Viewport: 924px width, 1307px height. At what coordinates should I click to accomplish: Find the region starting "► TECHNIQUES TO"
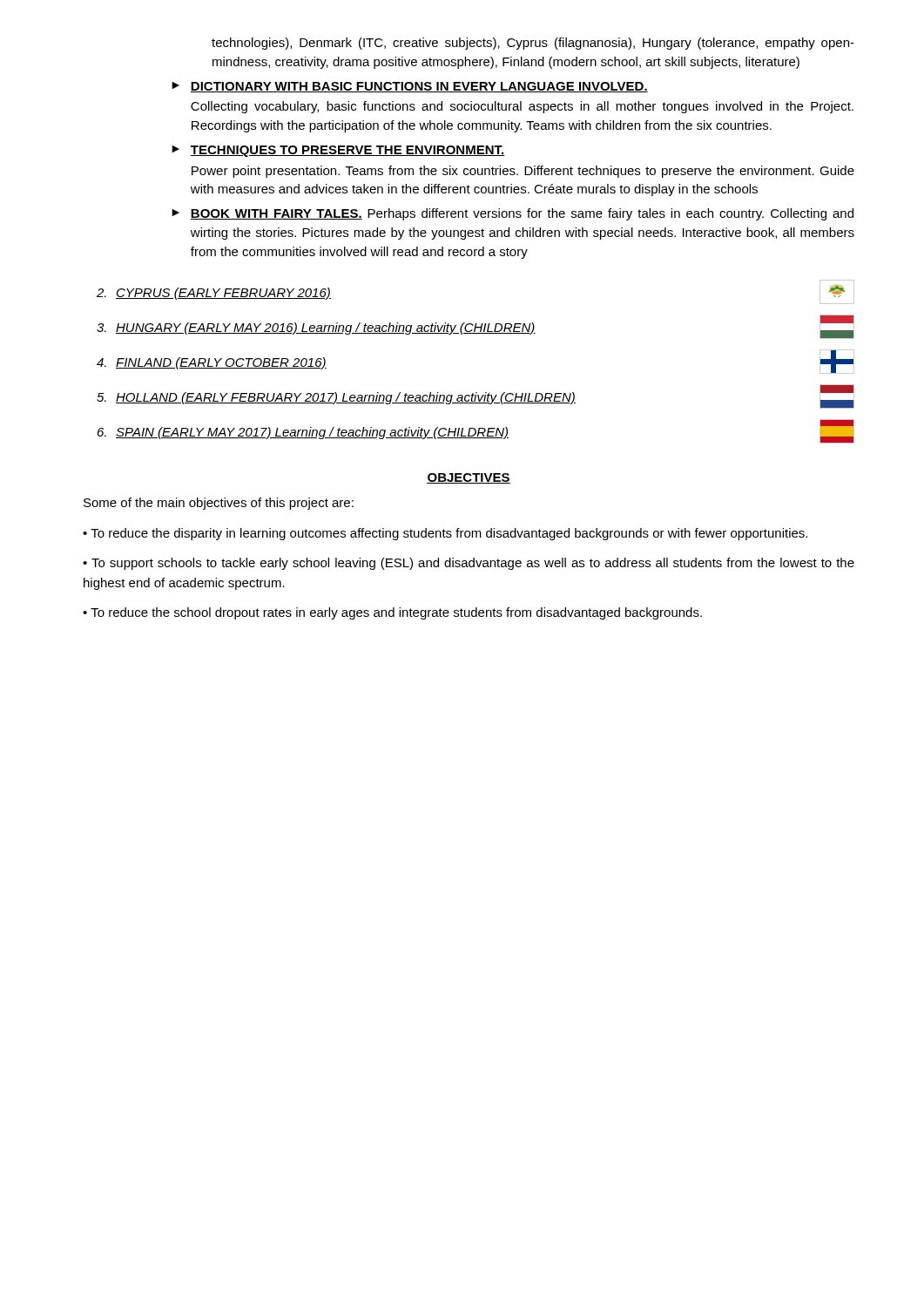(512, 169)
